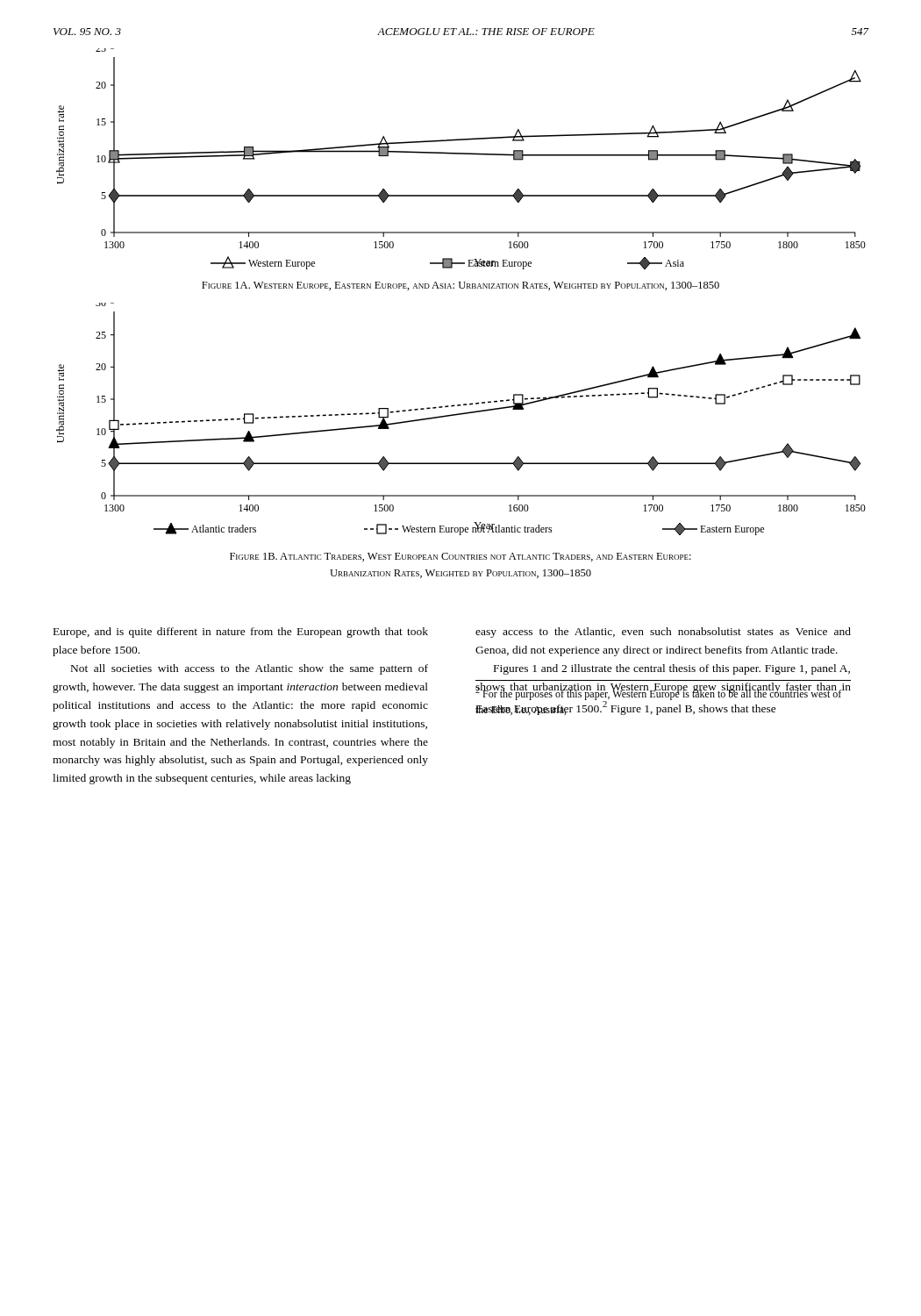Select the element starting "Figure 1A. Western Europe, Eastern"
The height and width of the screenshot is (1316, 921).
point(460,285)
